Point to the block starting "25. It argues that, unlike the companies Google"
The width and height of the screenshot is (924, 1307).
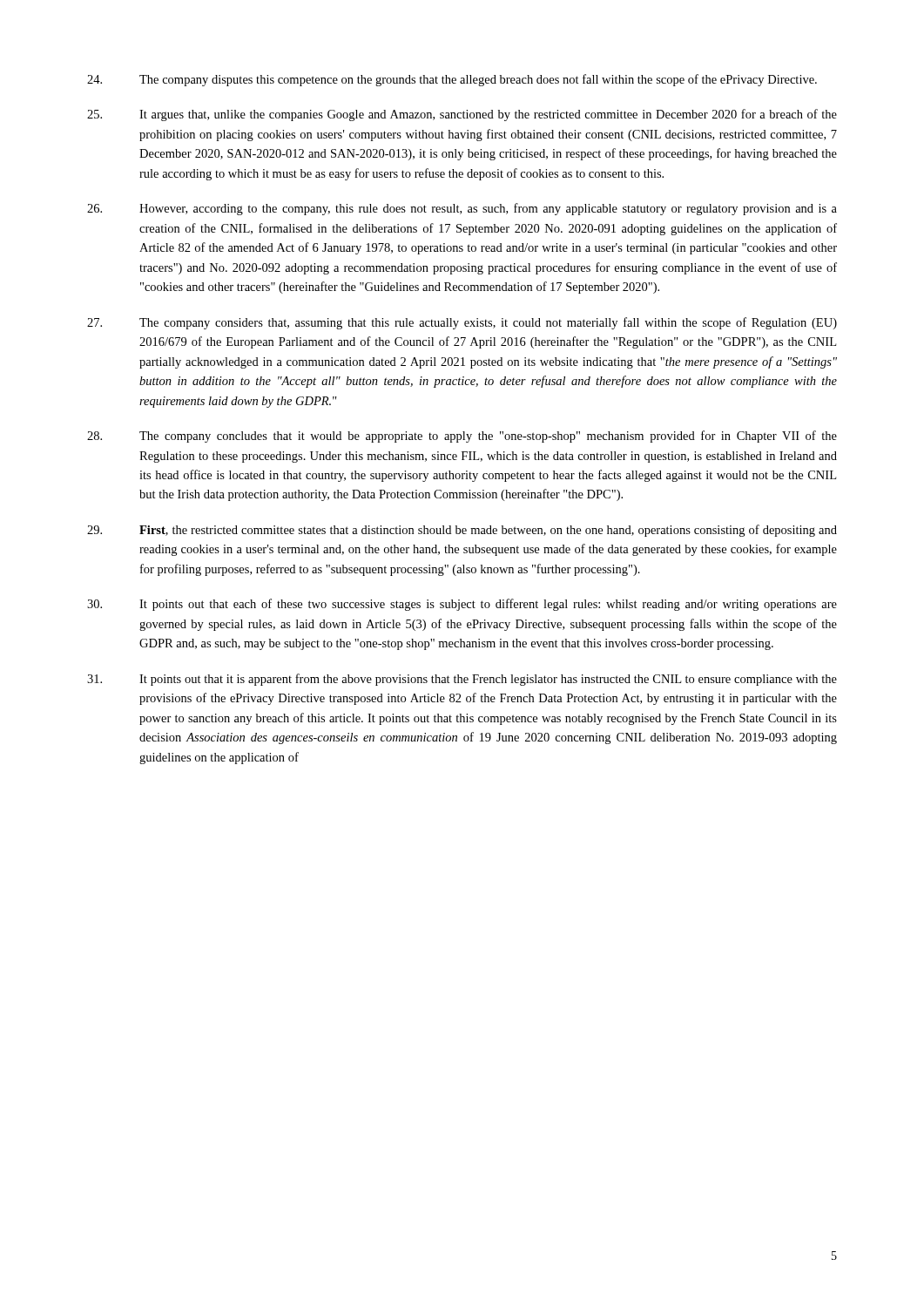[462, 144]
